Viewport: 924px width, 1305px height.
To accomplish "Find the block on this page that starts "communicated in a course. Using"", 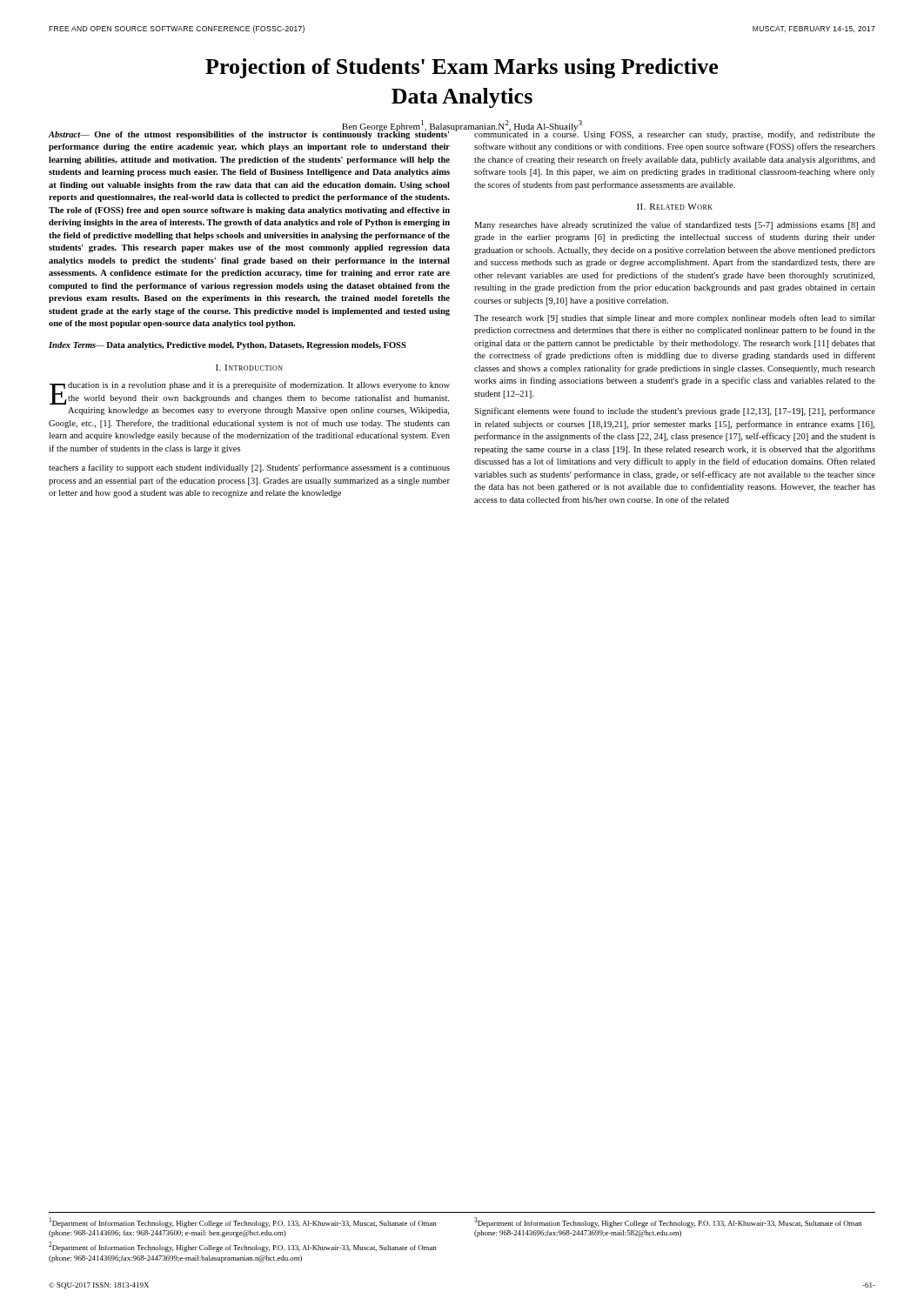I will click(675, 160).
